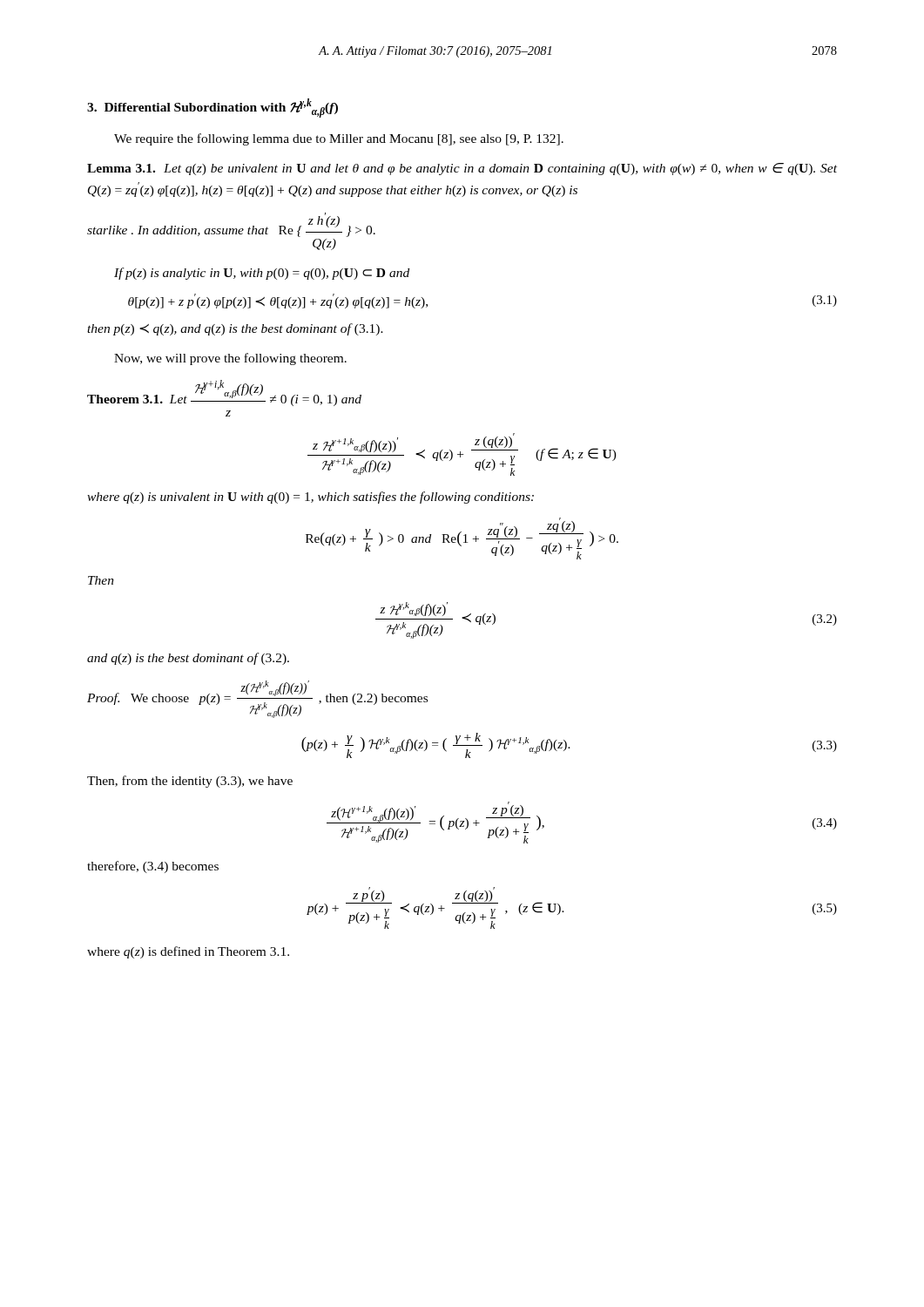Select the text block with the text "Theorem 3.1. Let 𝓗γ+i,kα,β(f)(z) z ≠"

[x=224, y=400]
